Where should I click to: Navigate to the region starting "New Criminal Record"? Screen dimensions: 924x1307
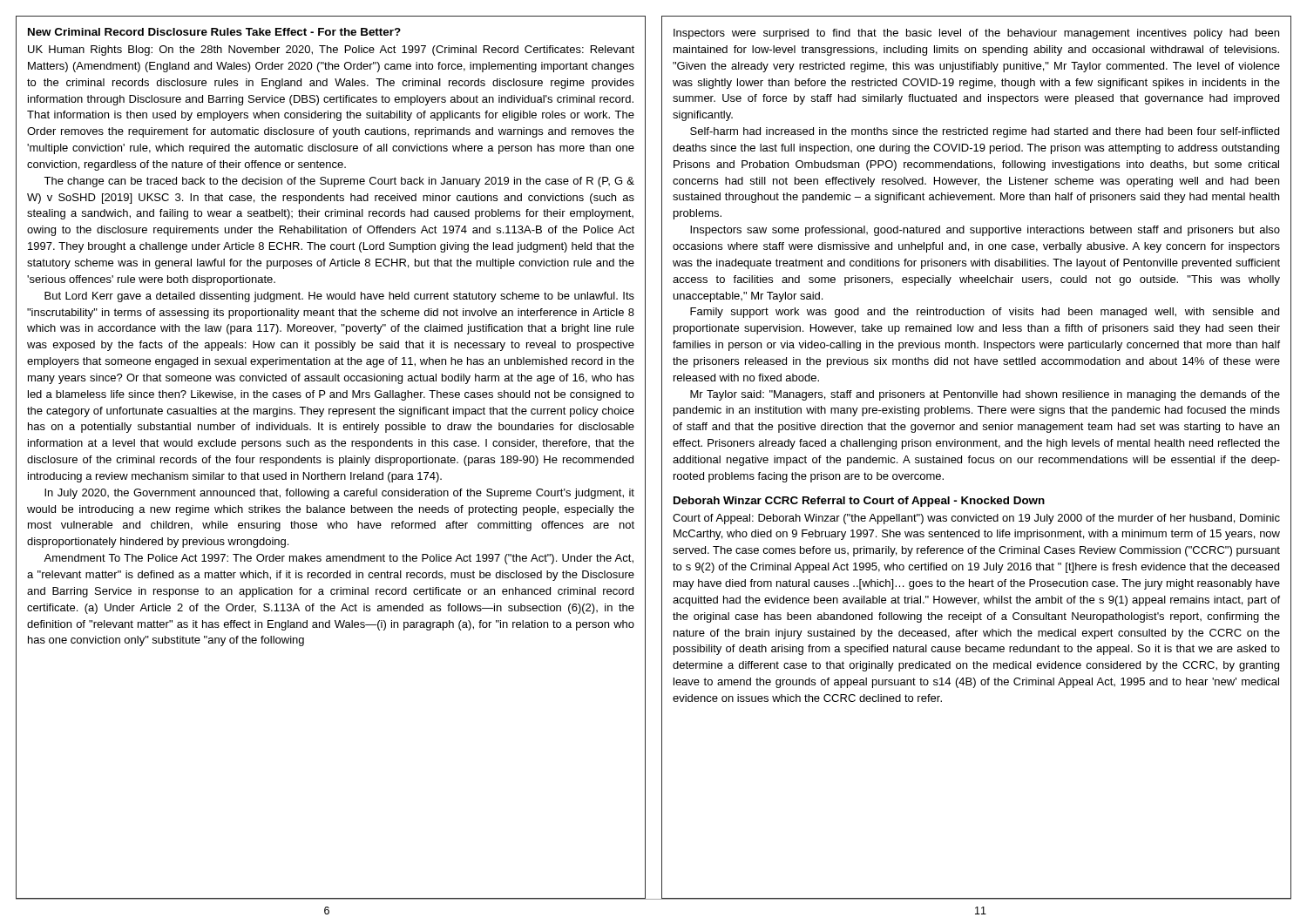point(331,32)
